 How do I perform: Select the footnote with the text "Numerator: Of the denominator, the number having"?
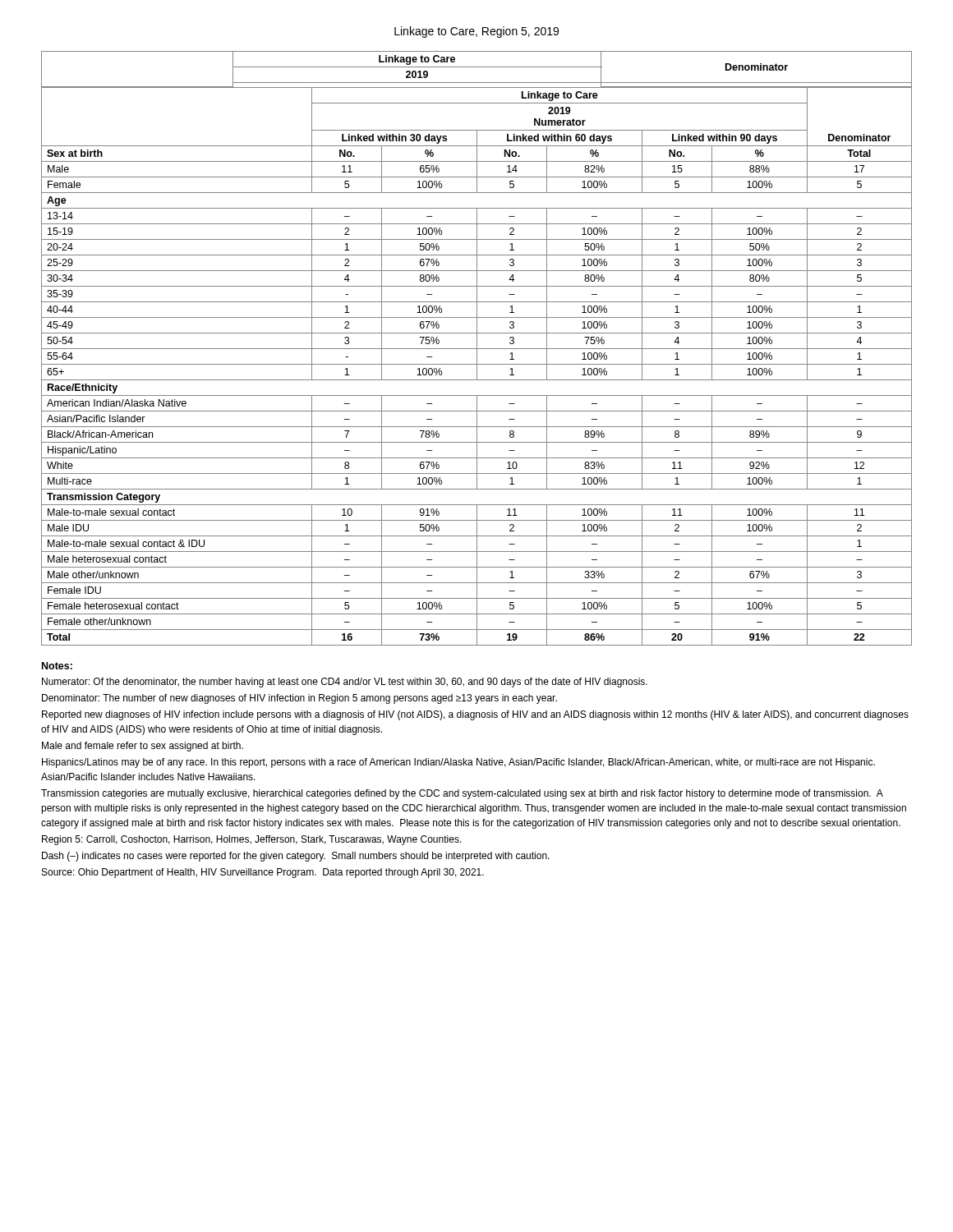(x=345, y=682)
